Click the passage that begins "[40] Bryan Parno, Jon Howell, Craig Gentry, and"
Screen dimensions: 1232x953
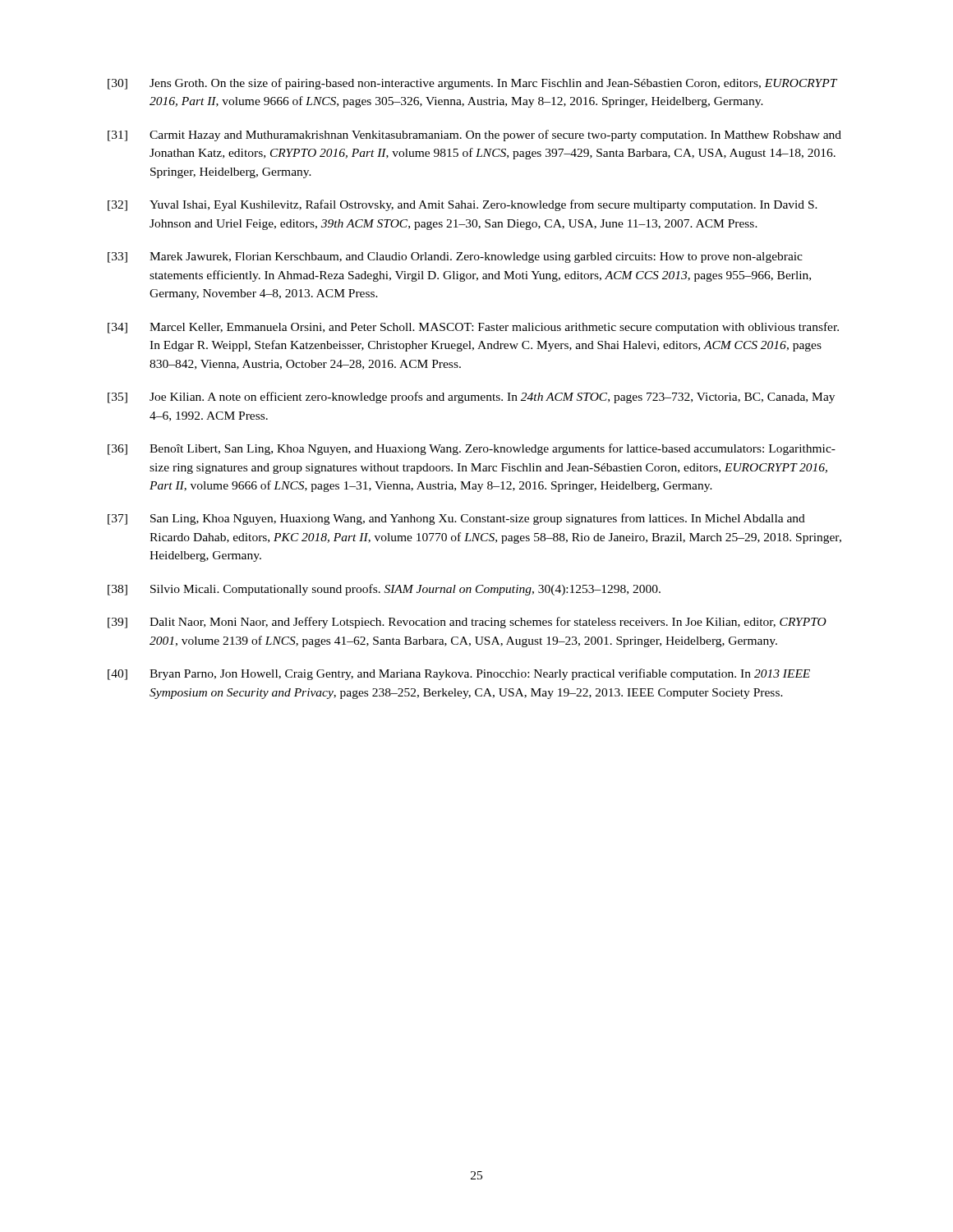(x=476, y=683)
